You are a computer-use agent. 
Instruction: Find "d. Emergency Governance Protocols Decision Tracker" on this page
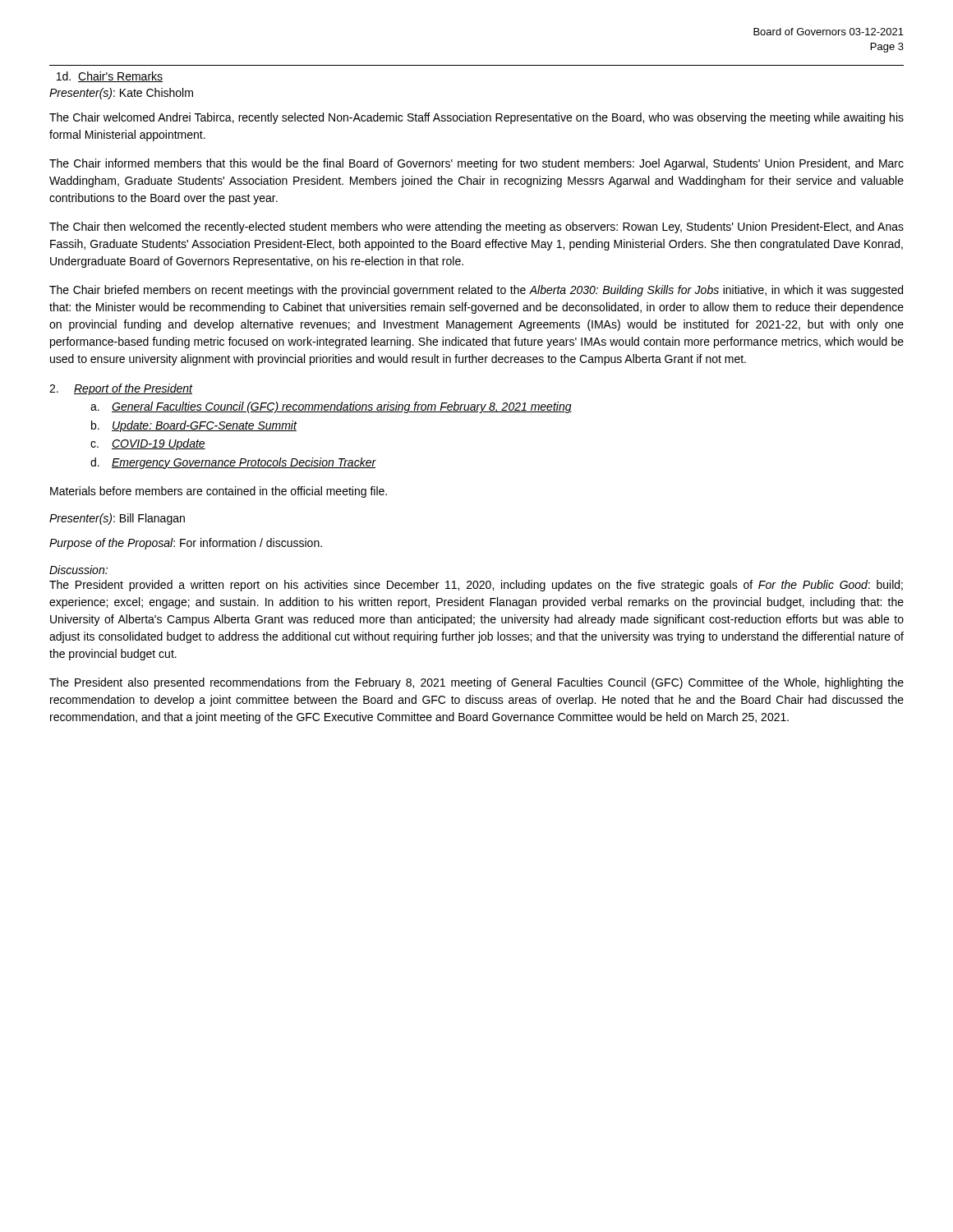coord(233,462)
